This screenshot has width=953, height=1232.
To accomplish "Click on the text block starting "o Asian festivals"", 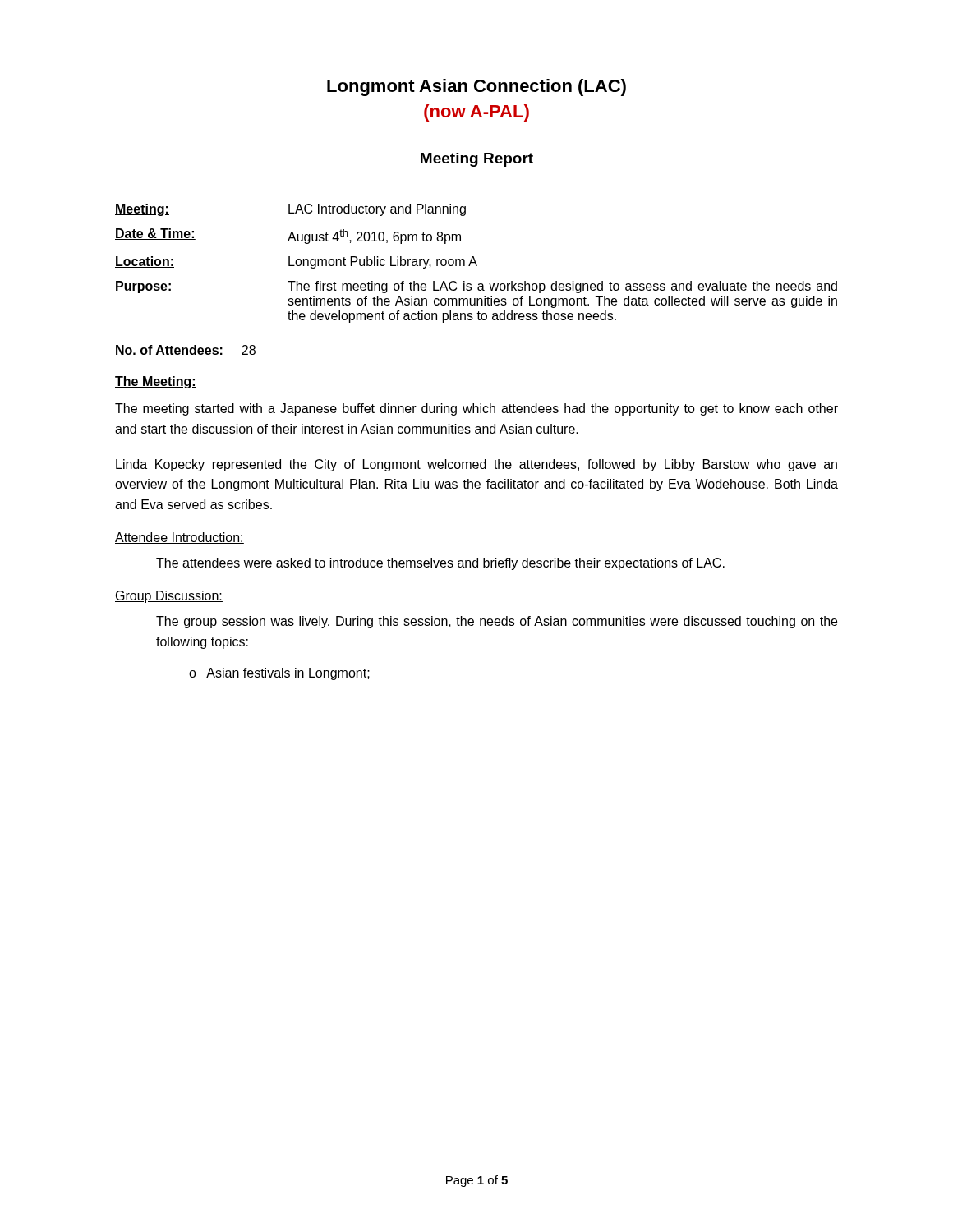I will (280, 673).
